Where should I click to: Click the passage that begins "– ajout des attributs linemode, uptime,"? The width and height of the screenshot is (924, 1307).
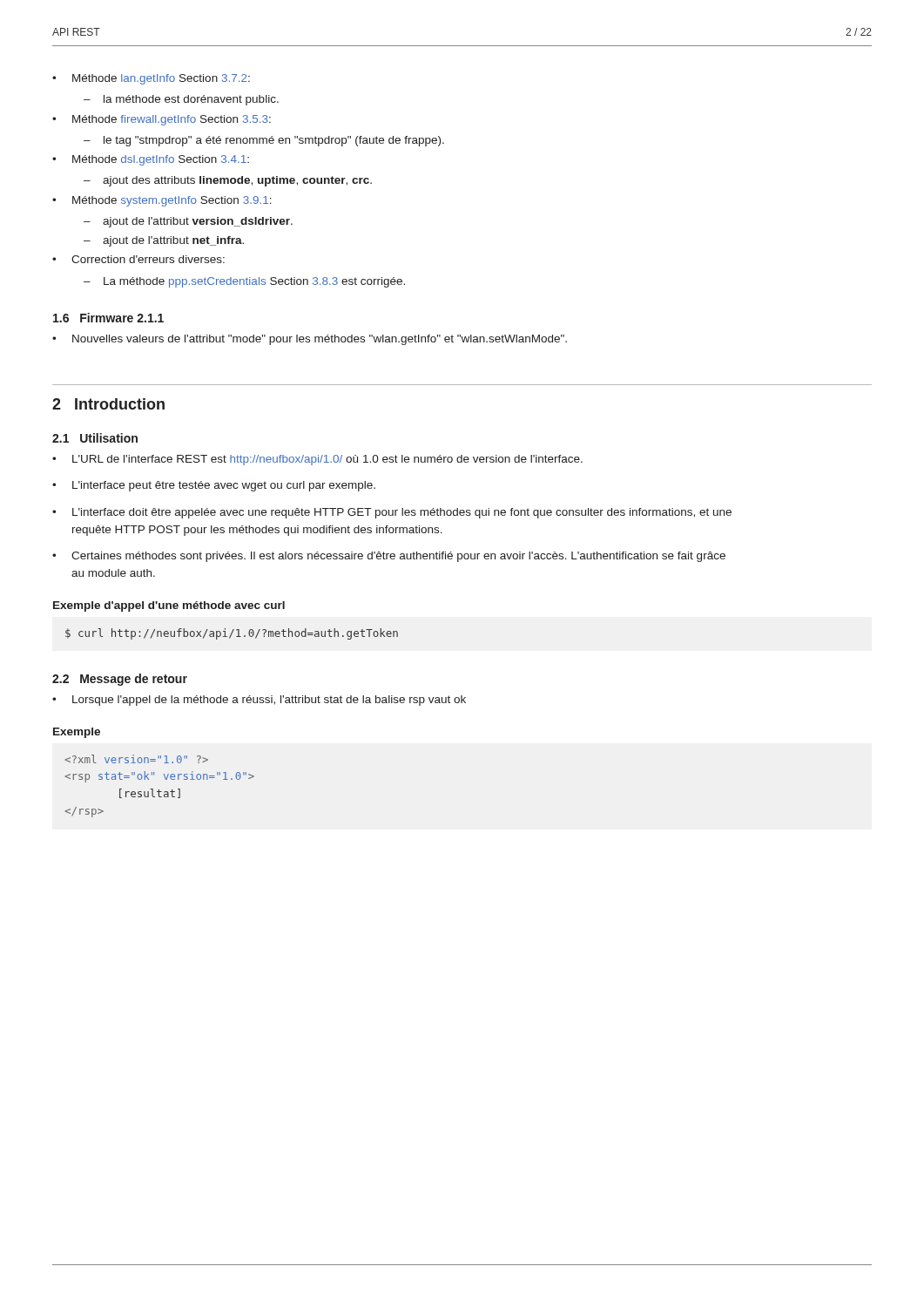click(228, 181)
